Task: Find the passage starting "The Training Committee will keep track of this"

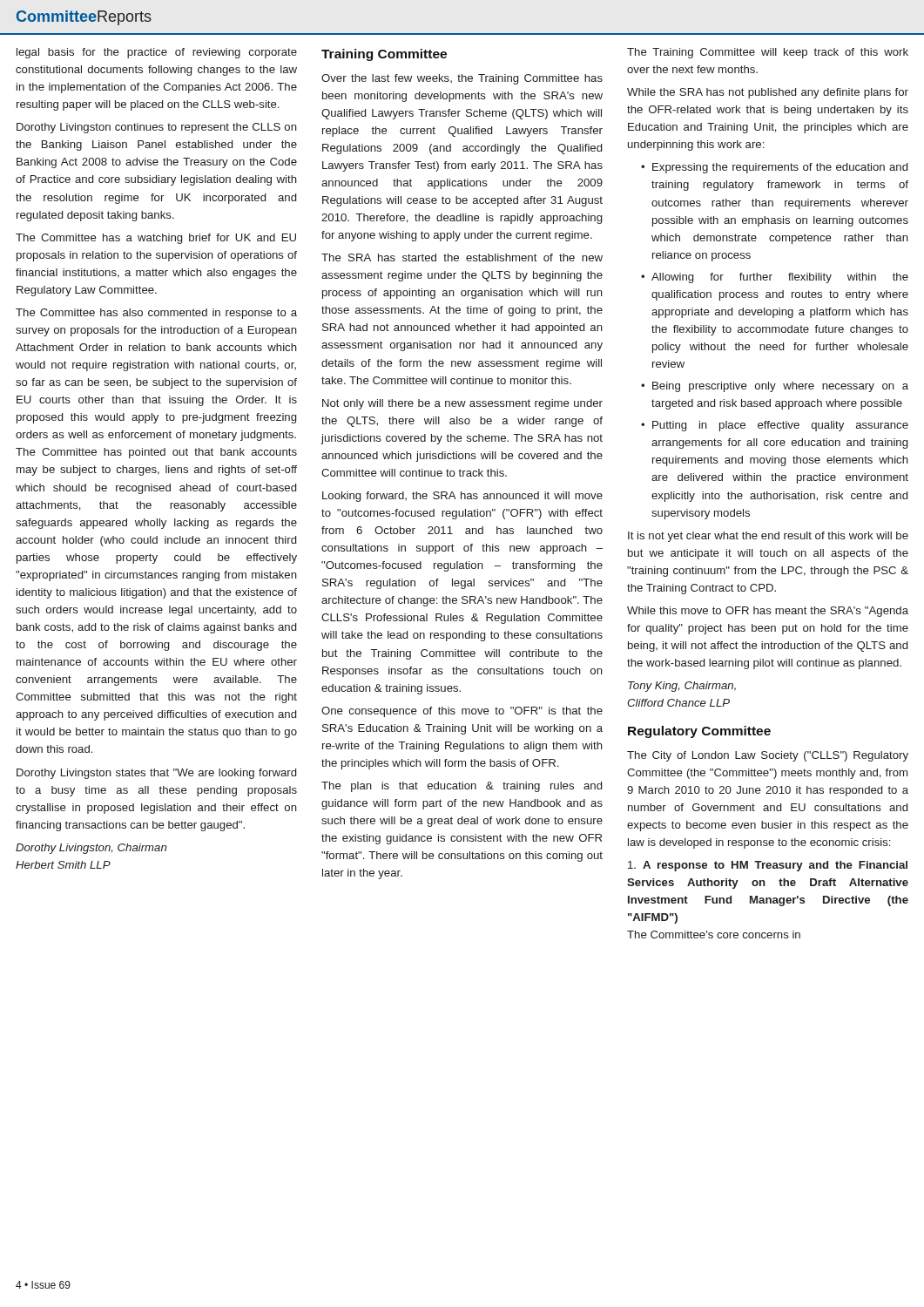Action: coord(768,99)
